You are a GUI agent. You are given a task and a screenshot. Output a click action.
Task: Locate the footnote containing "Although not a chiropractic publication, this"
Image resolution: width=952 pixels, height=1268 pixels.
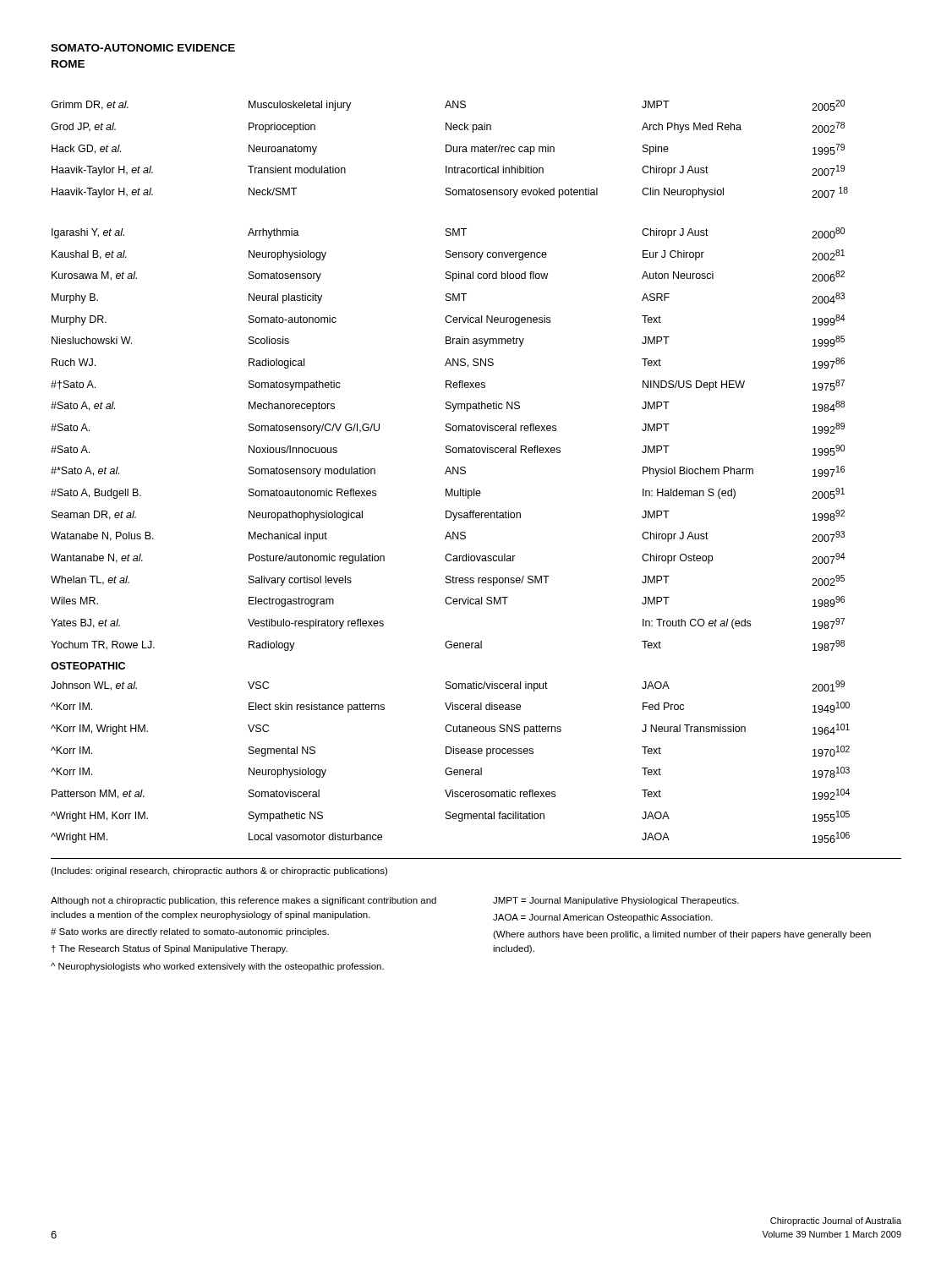[255, 934]
